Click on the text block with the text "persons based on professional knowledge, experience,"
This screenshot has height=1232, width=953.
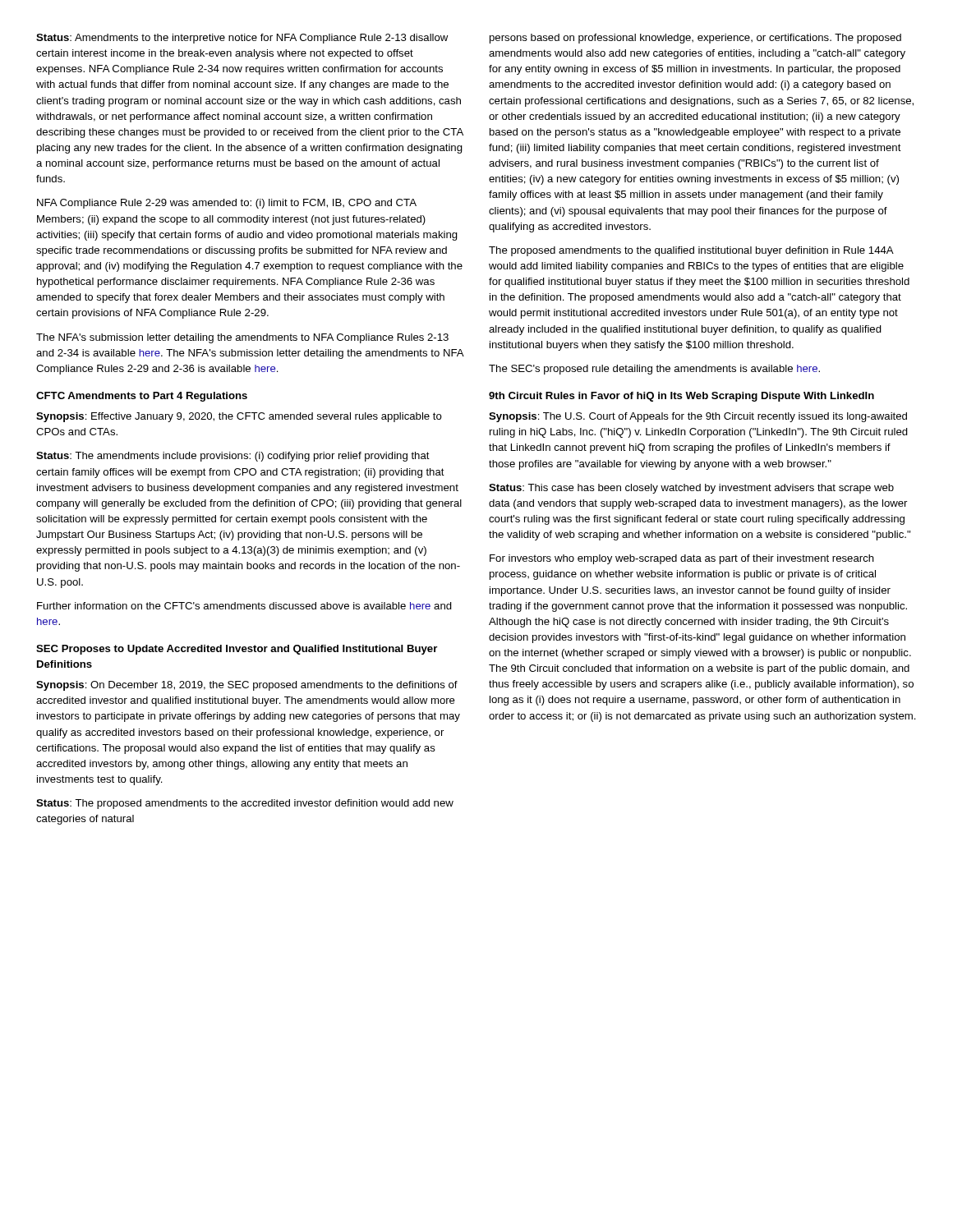click(703, 132)
